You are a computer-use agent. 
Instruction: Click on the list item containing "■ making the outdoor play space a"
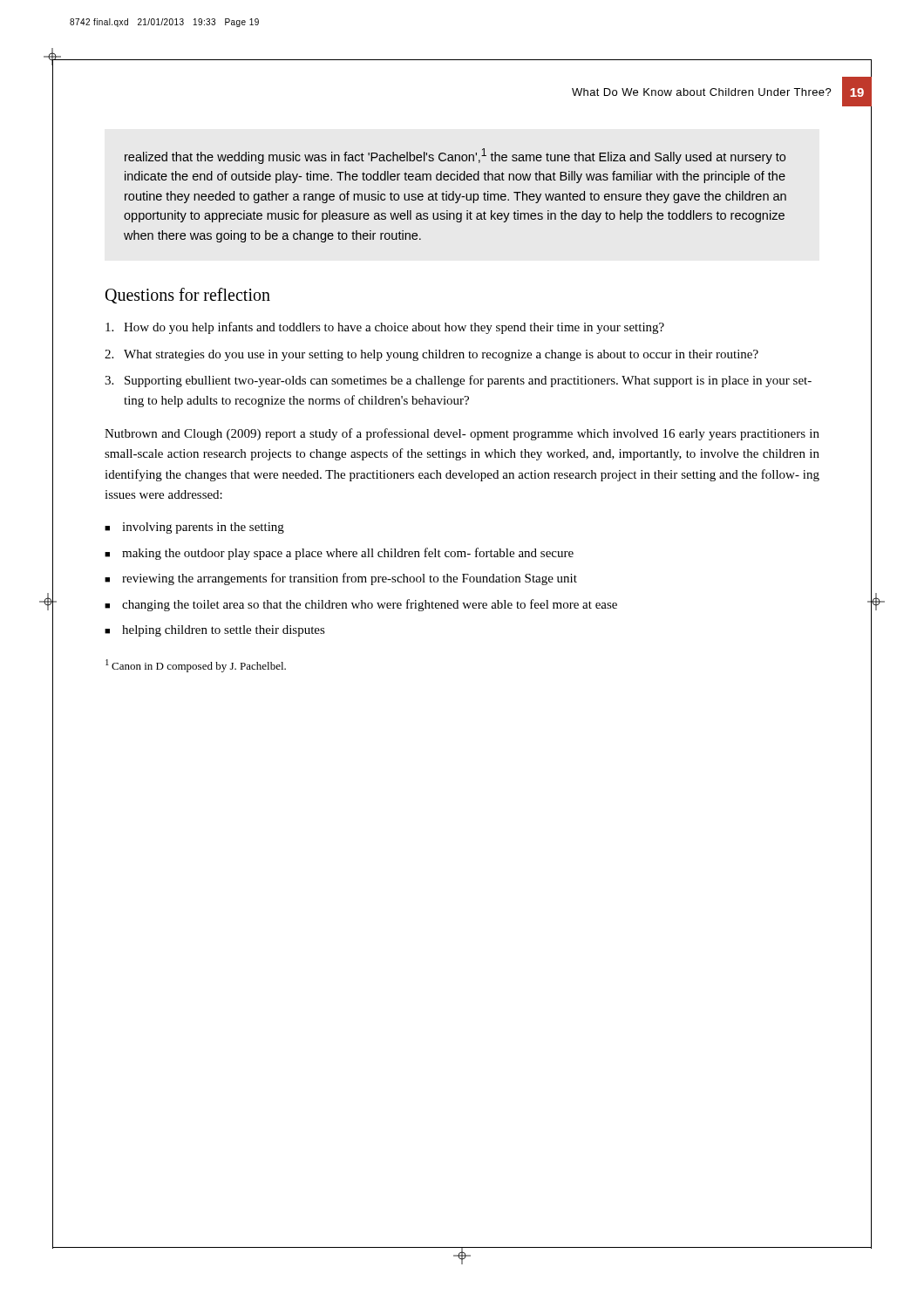coord(339,553)
